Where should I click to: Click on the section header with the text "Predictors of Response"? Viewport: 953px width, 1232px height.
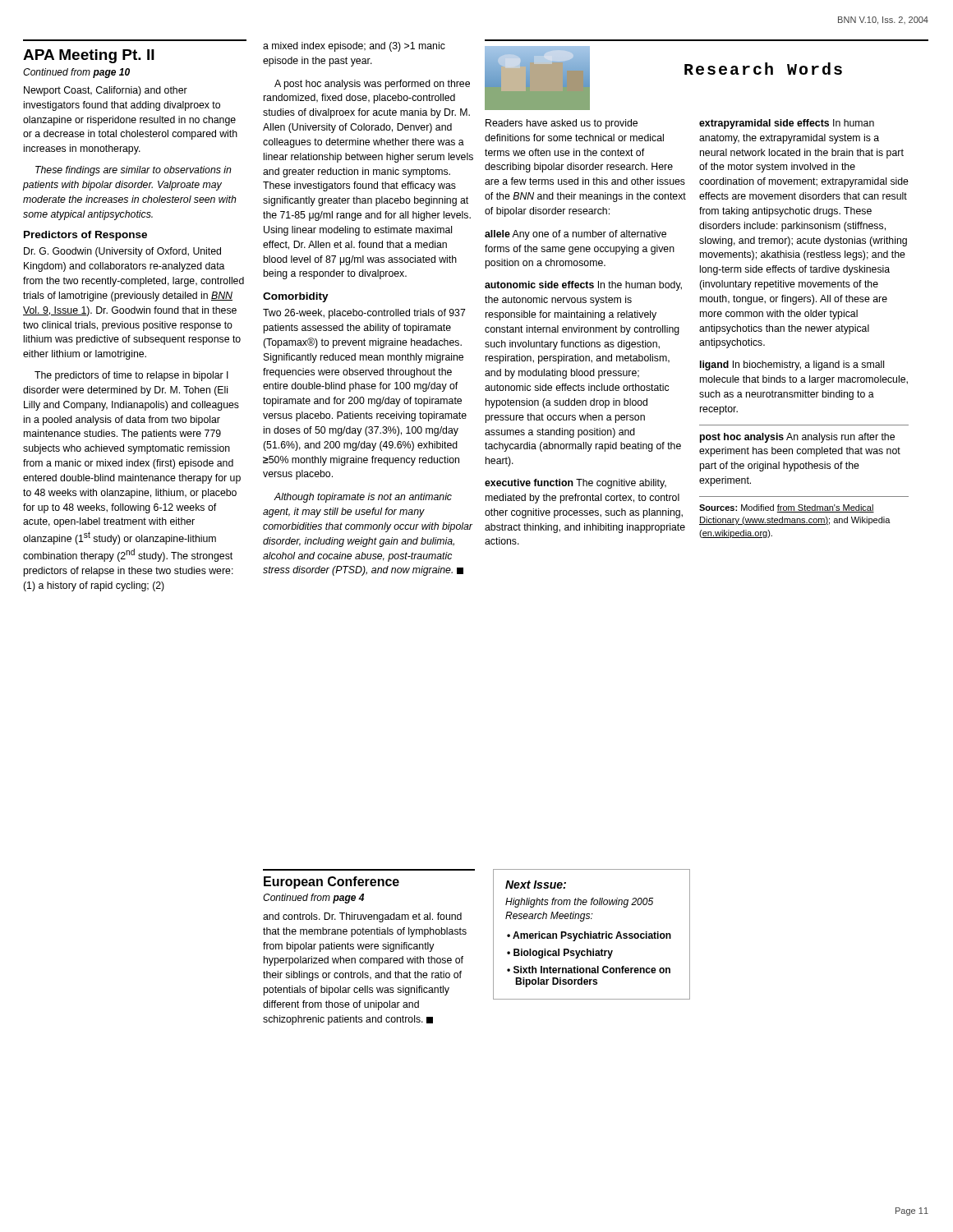coord(85,235)
